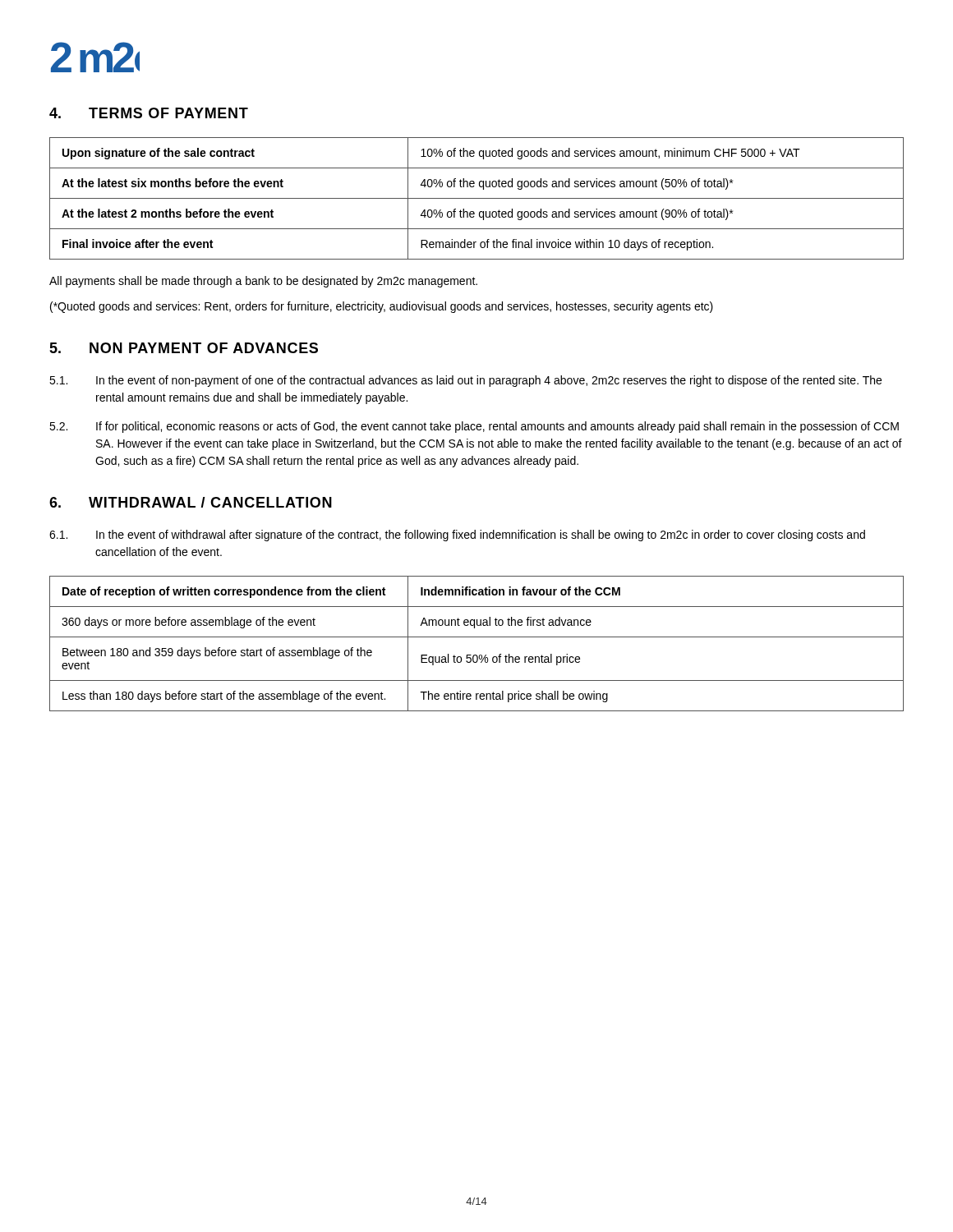This screenshot has height=1232, width=953.
Task: Select the section header that reads "6. Withdrawal / Cancellation"
Action: (191, 503)
